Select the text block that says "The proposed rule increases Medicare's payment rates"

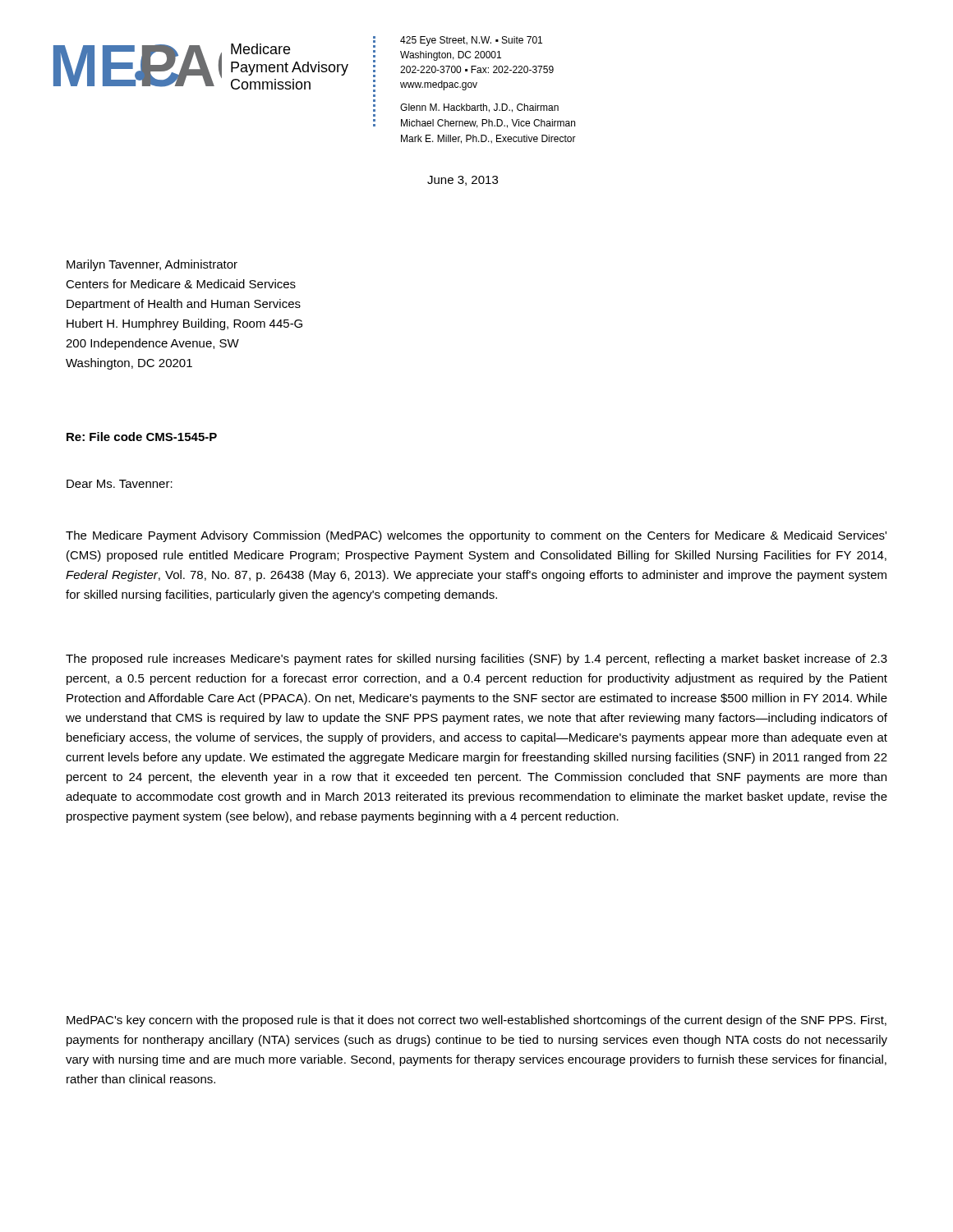coord(476,737)
